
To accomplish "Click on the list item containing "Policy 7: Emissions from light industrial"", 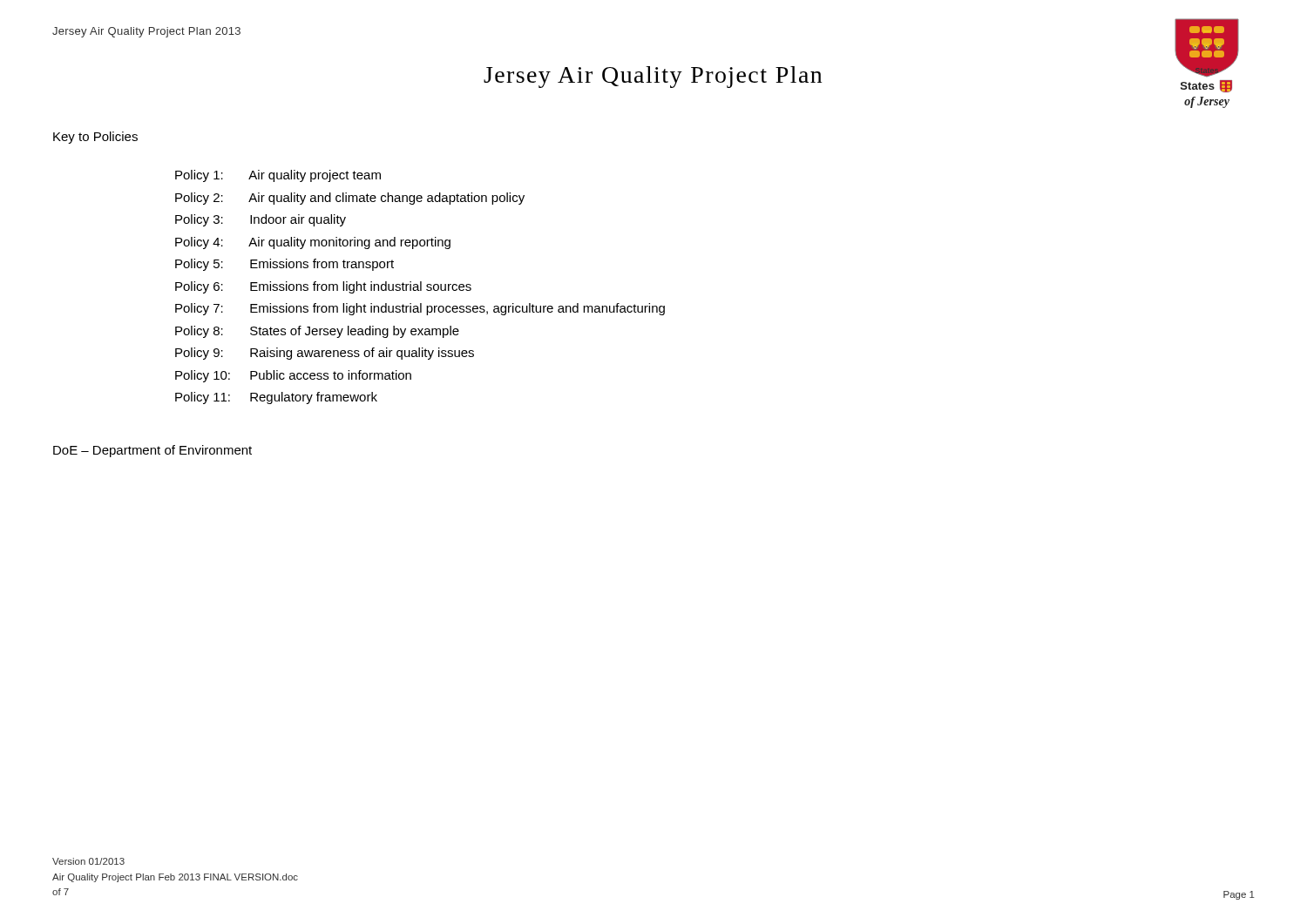I will pos(420,308).
